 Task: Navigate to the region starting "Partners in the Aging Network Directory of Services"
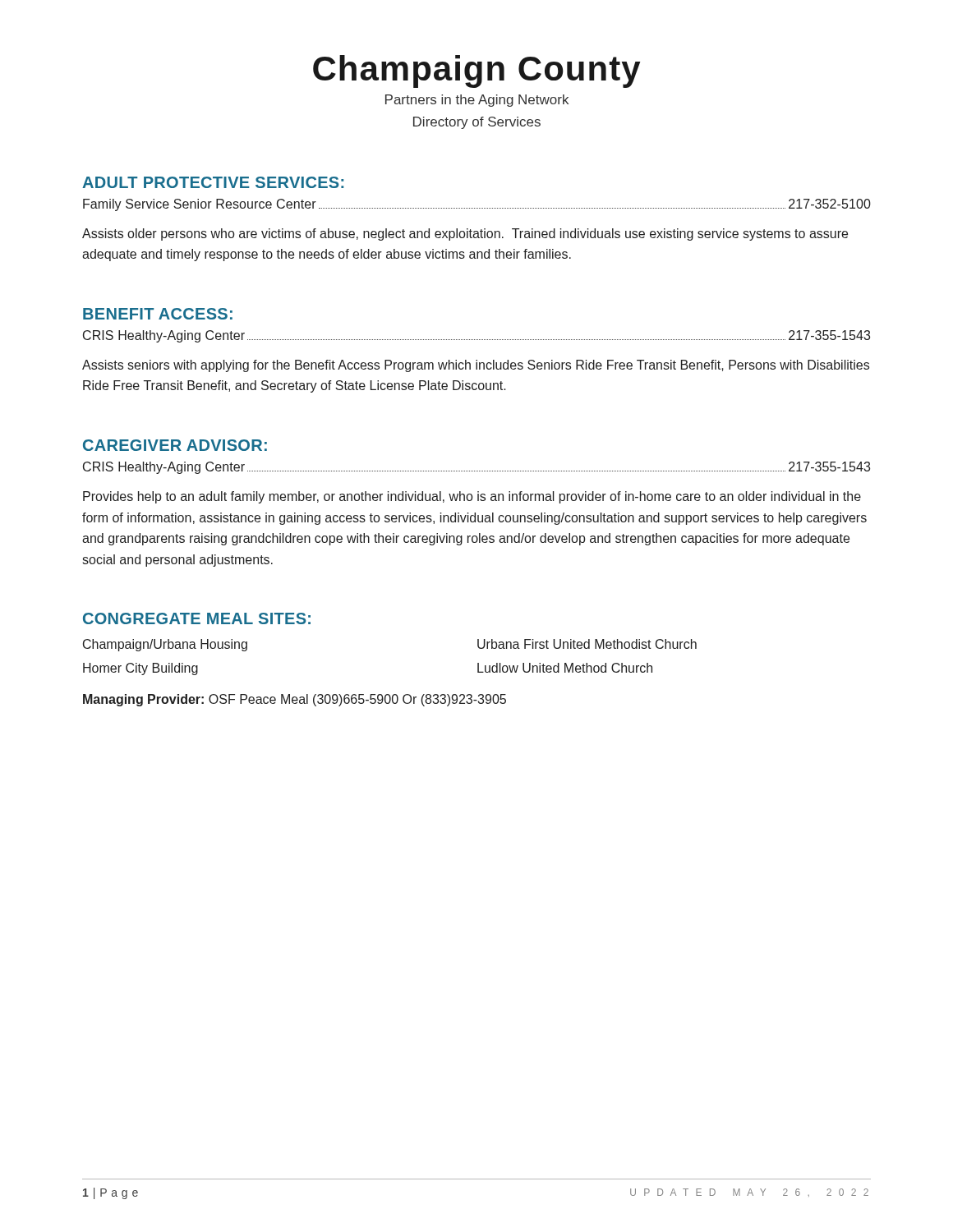476,111
